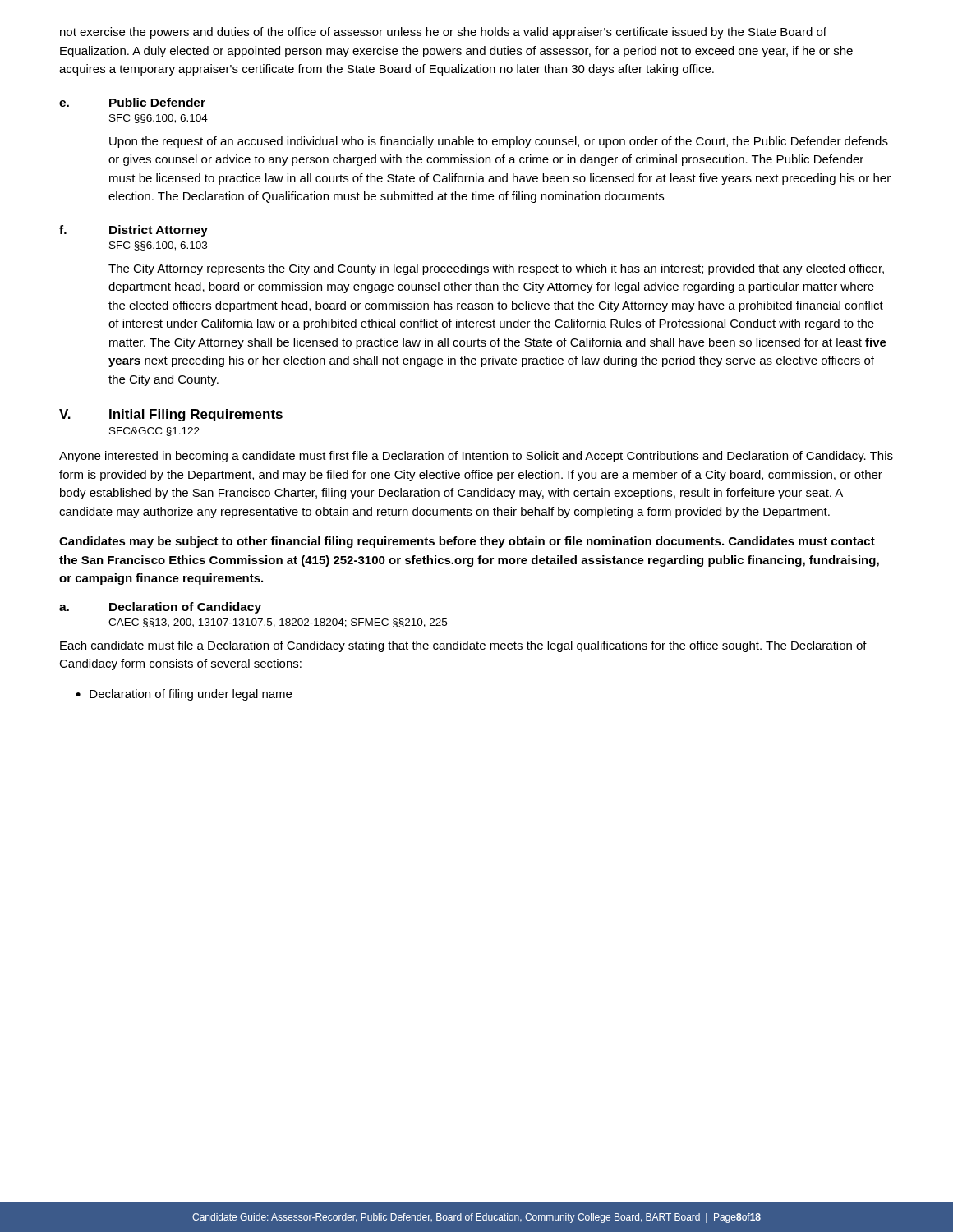Locate the block of text that opens with "not exercise the powers"

(x=456, y=50)
